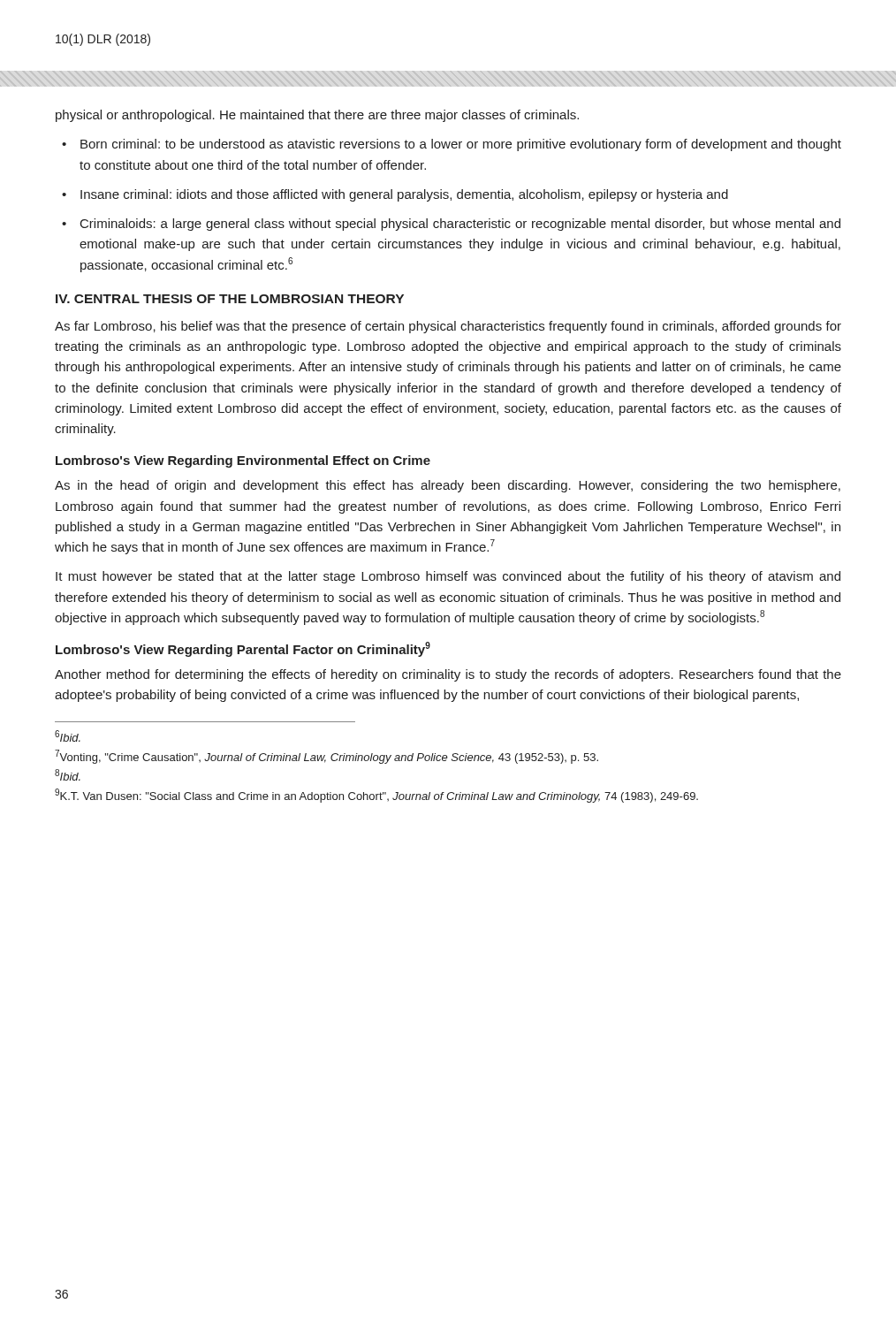Find the list item that says "Insane criminal: idiots"
Screen dimensions: 1326x896
point(404,194)
